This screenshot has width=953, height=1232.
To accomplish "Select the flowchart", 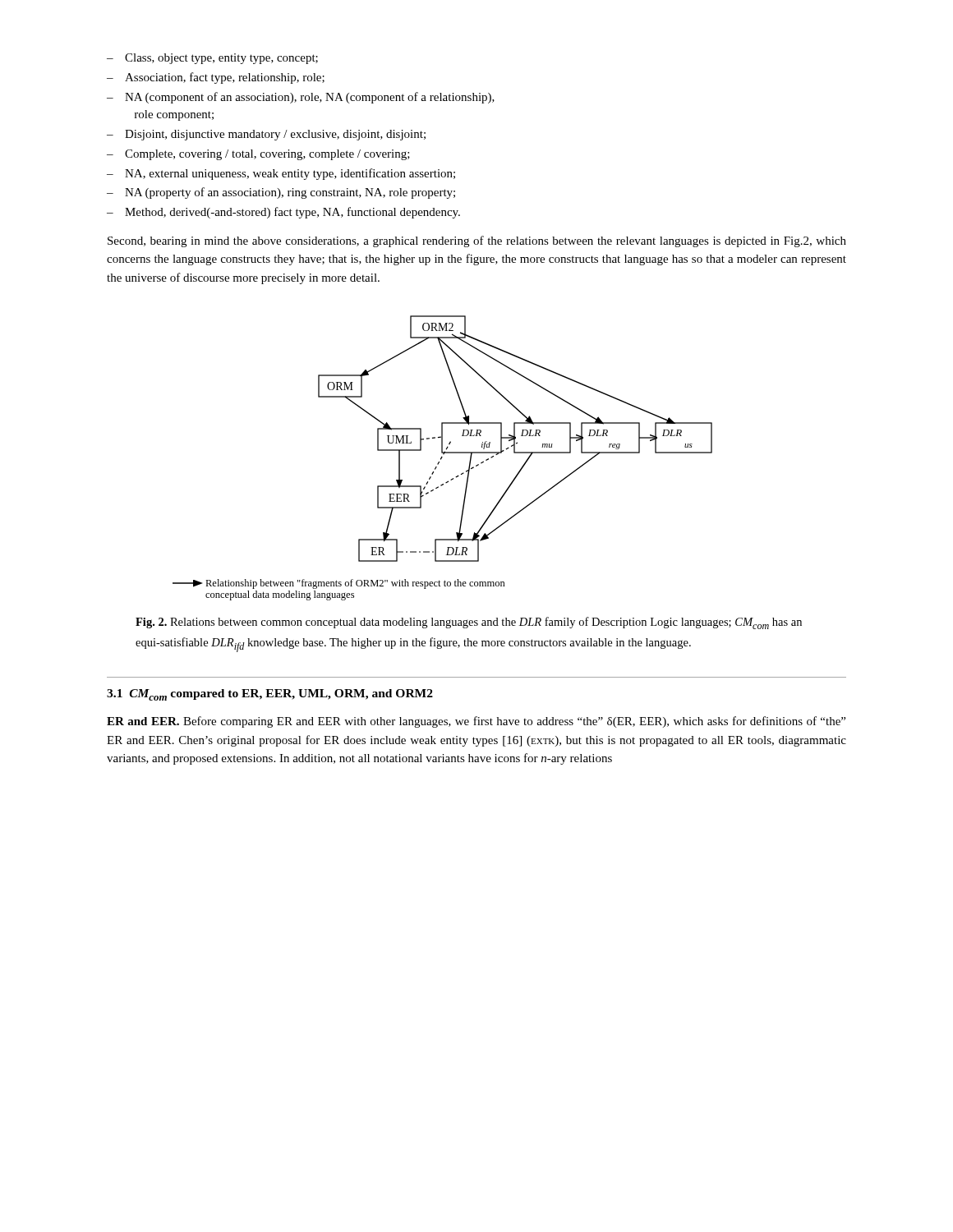I will click(476, 454).
